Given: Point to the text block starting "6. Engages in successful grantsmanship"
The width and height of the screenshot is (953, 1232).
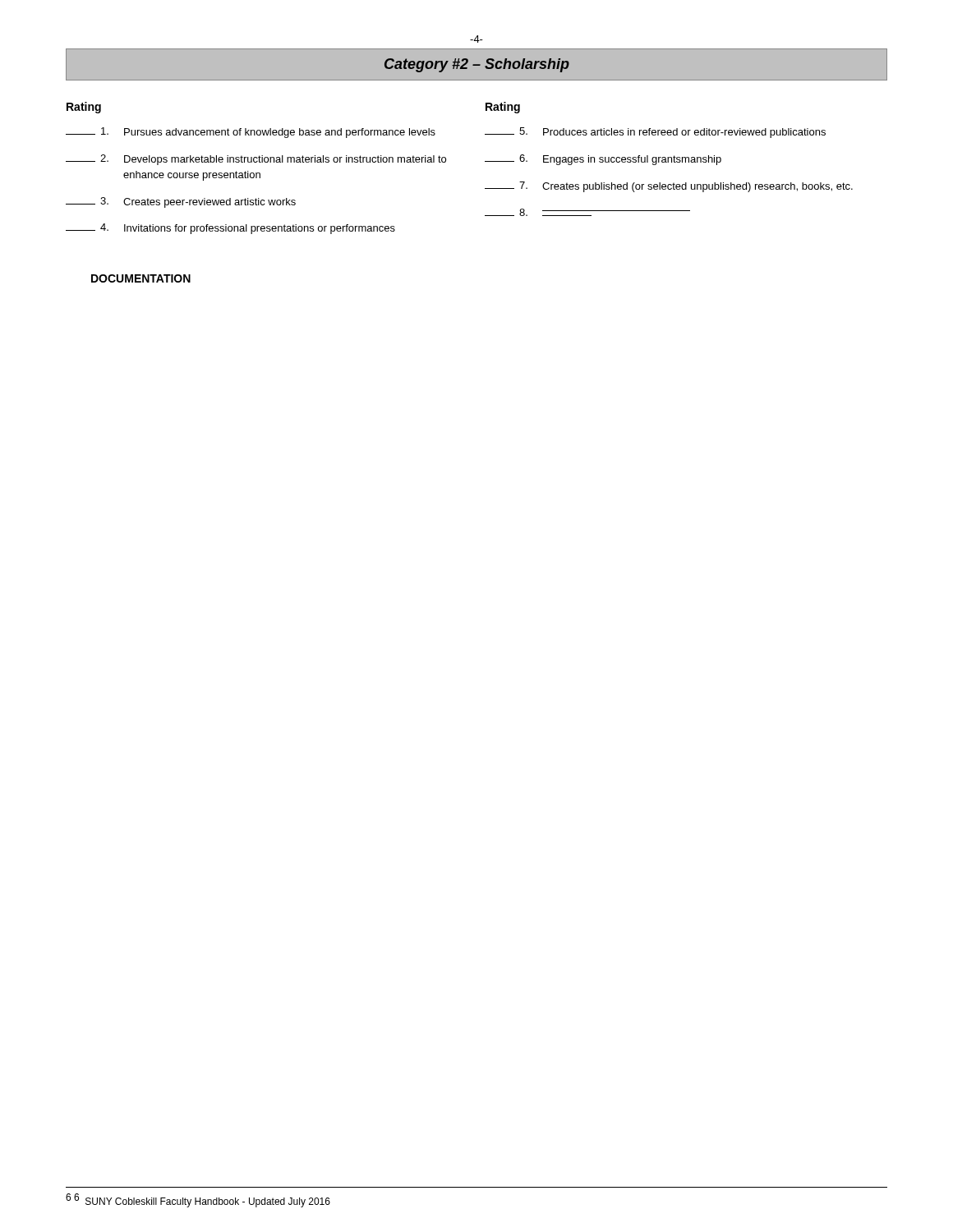Looking at the screenshot, I should tap(603, 160).
